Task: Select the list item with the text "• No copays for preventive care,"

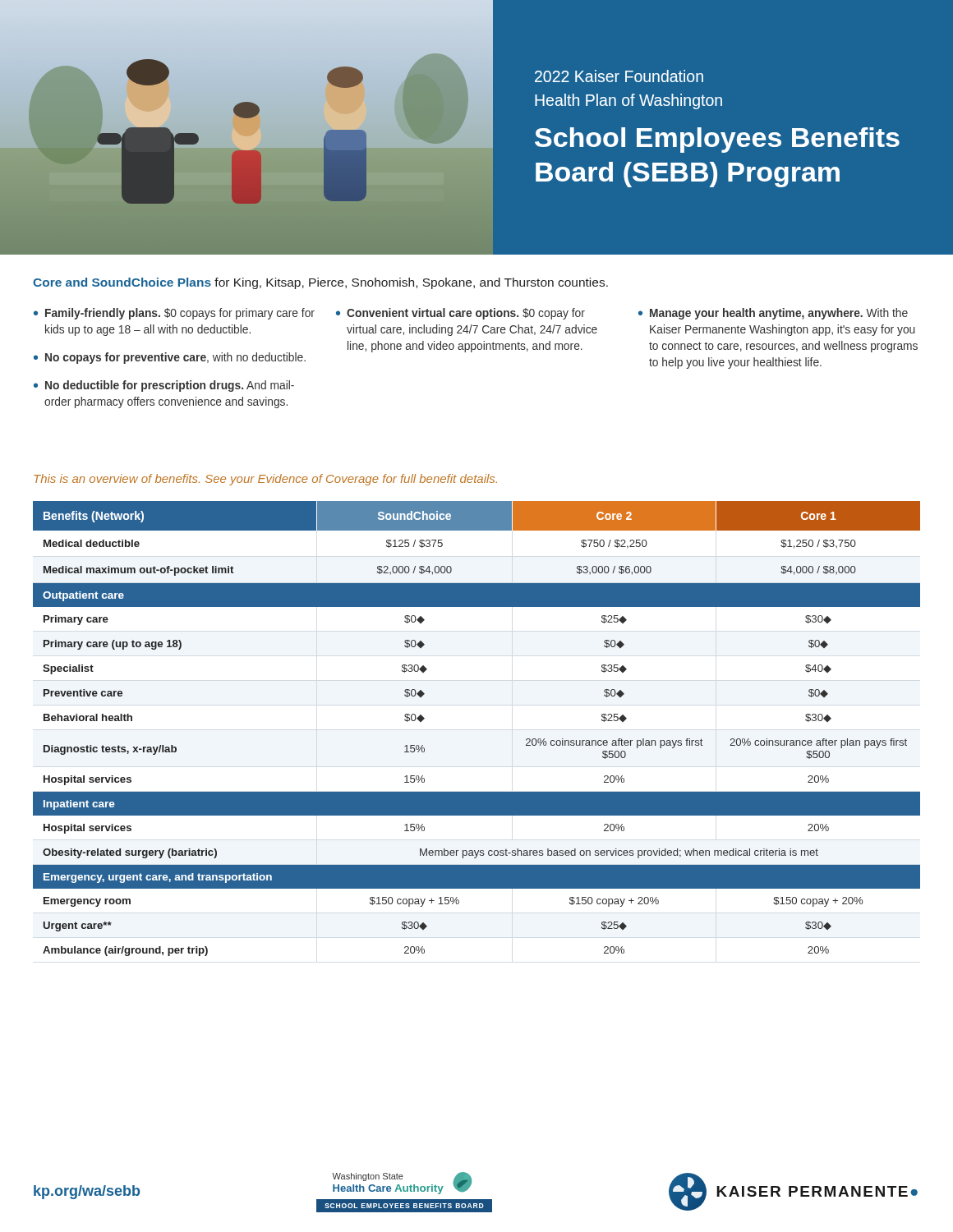Action: 170,358
